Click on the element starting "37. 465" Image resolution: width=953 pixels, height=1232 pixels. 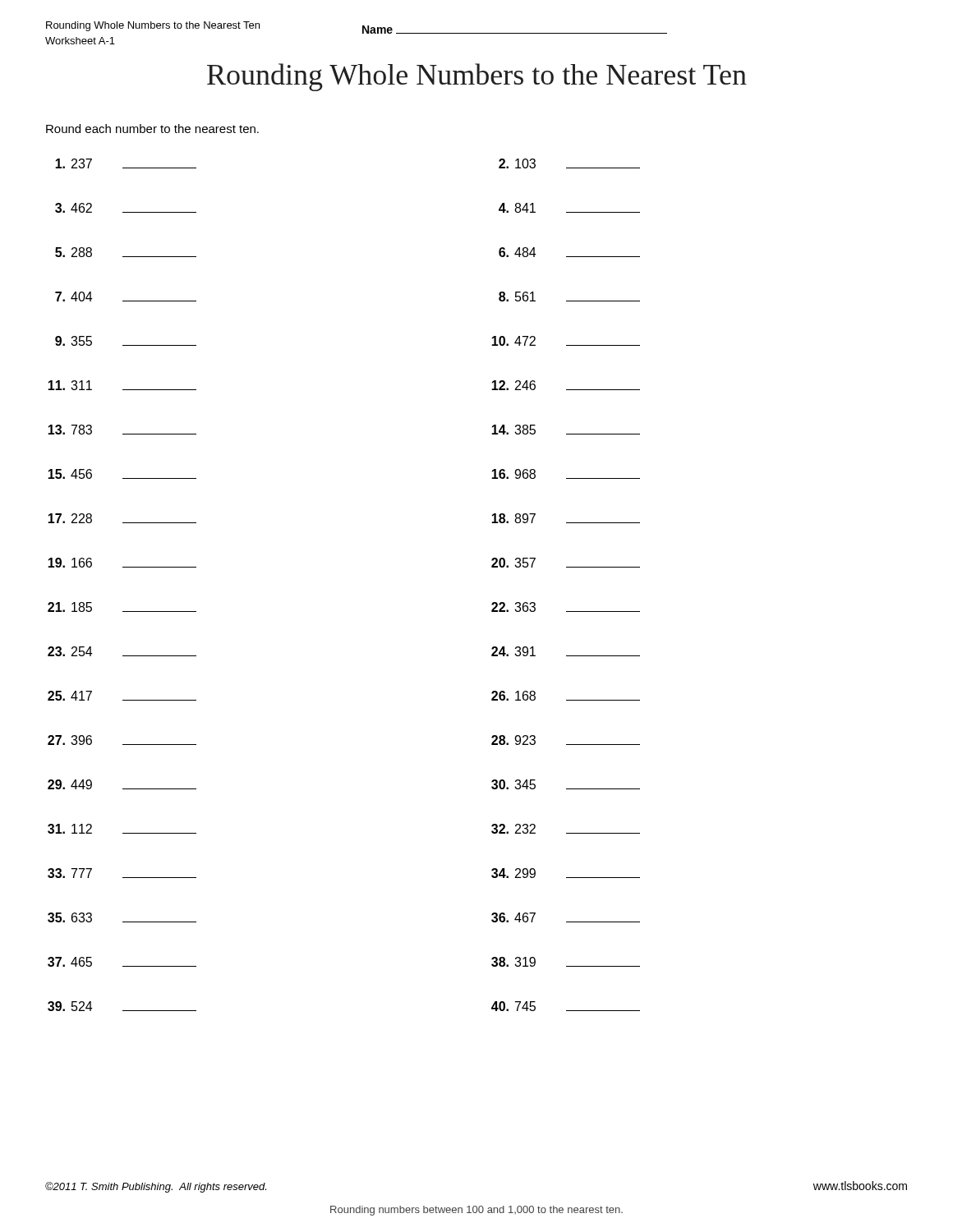115,961
